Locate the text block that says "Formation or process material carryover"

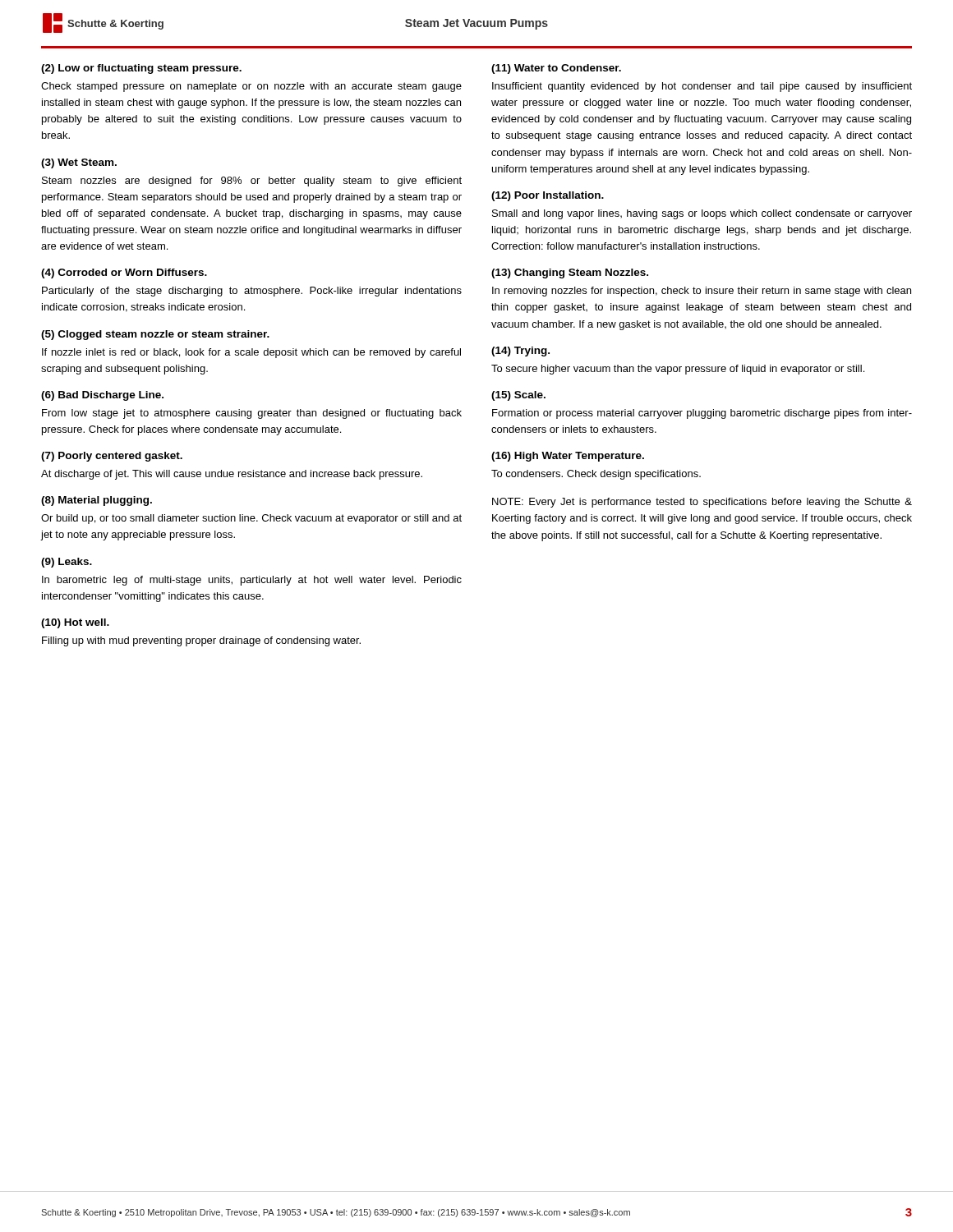coord(702,421)
